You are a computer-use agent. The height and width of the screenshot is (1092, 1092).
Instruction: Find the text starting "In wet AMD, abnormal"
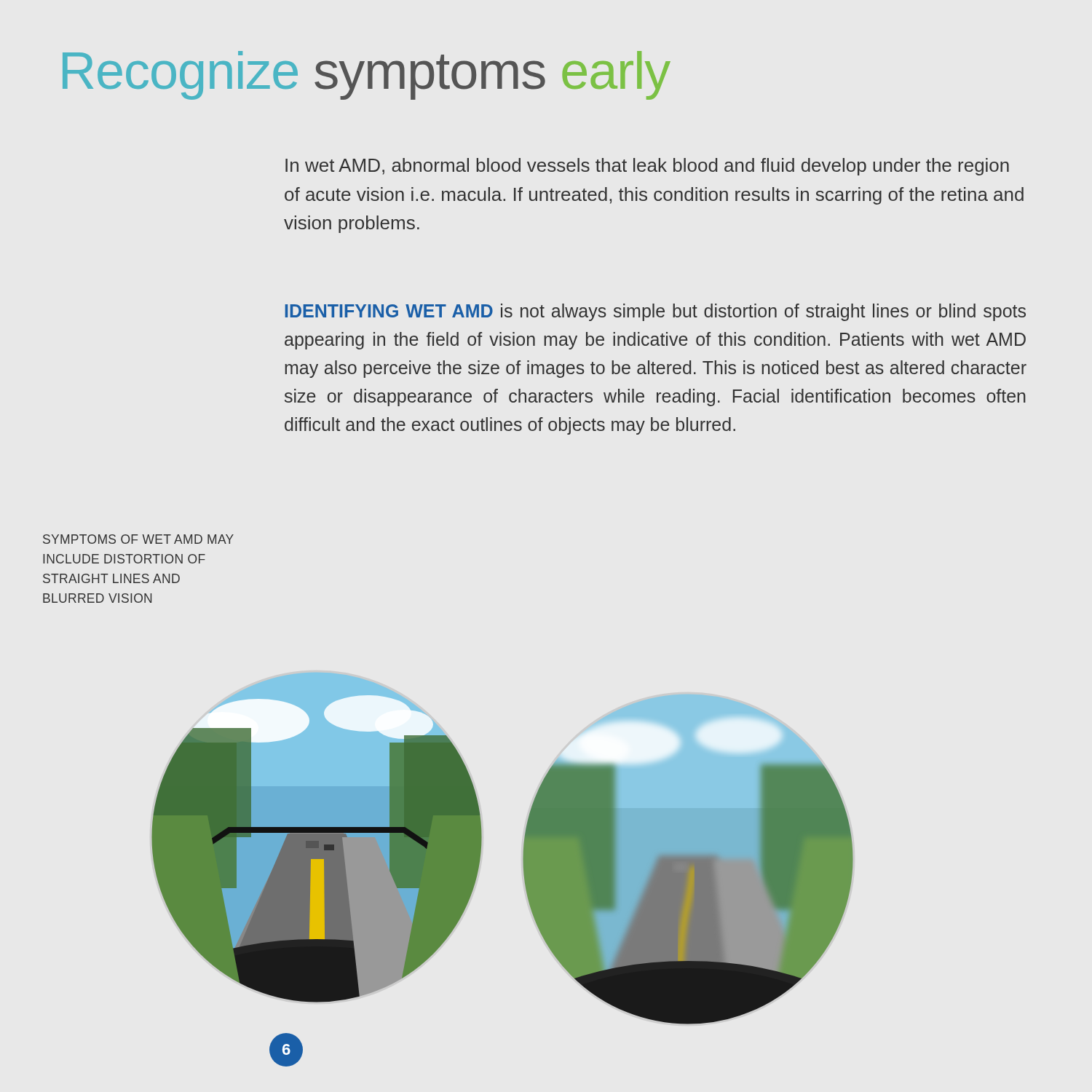click(x=654, y=194)
